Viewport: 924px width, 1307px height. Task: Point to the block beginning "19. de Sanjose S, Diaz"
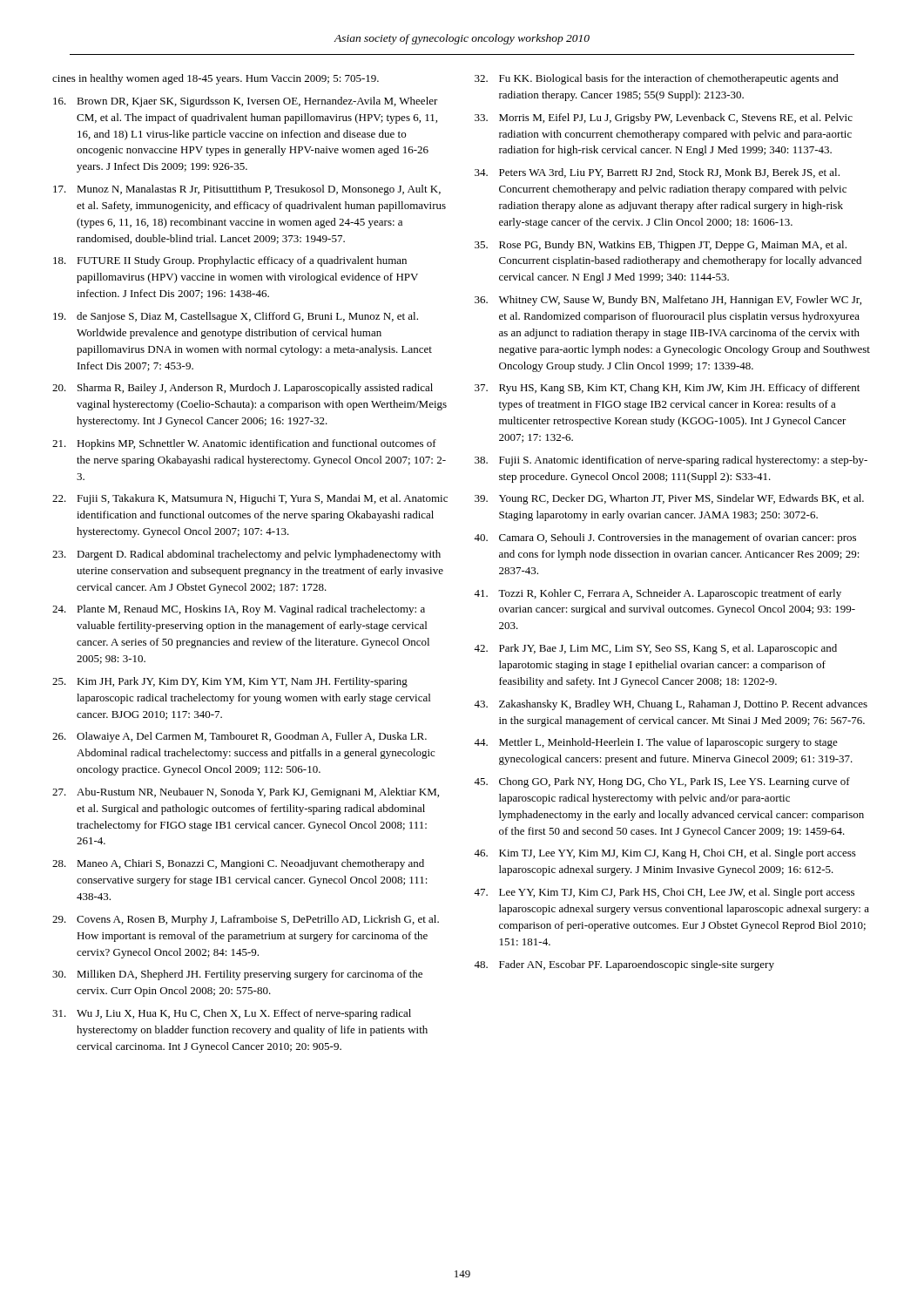[251, 341]
